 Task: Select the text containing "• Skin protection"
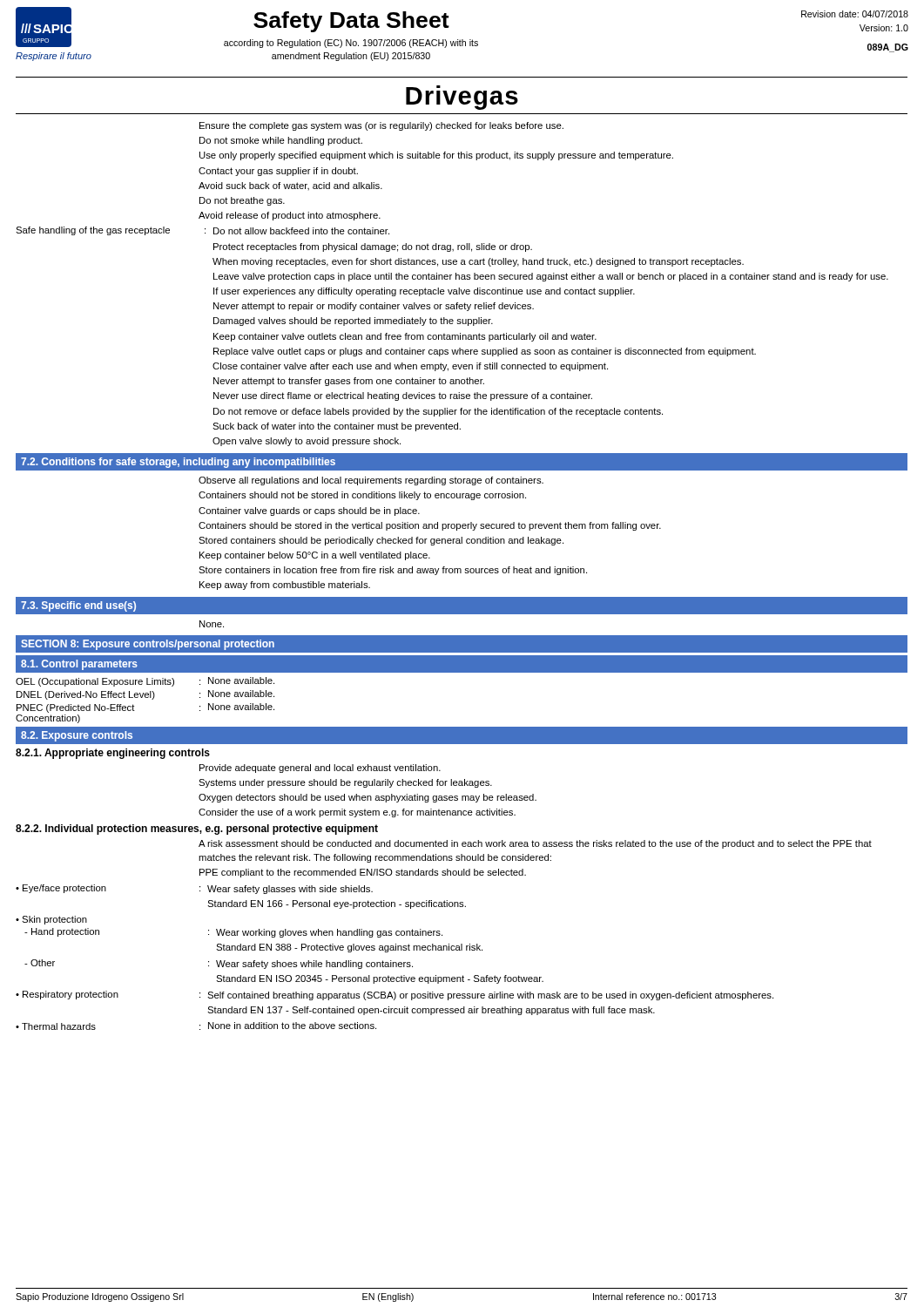51,919
